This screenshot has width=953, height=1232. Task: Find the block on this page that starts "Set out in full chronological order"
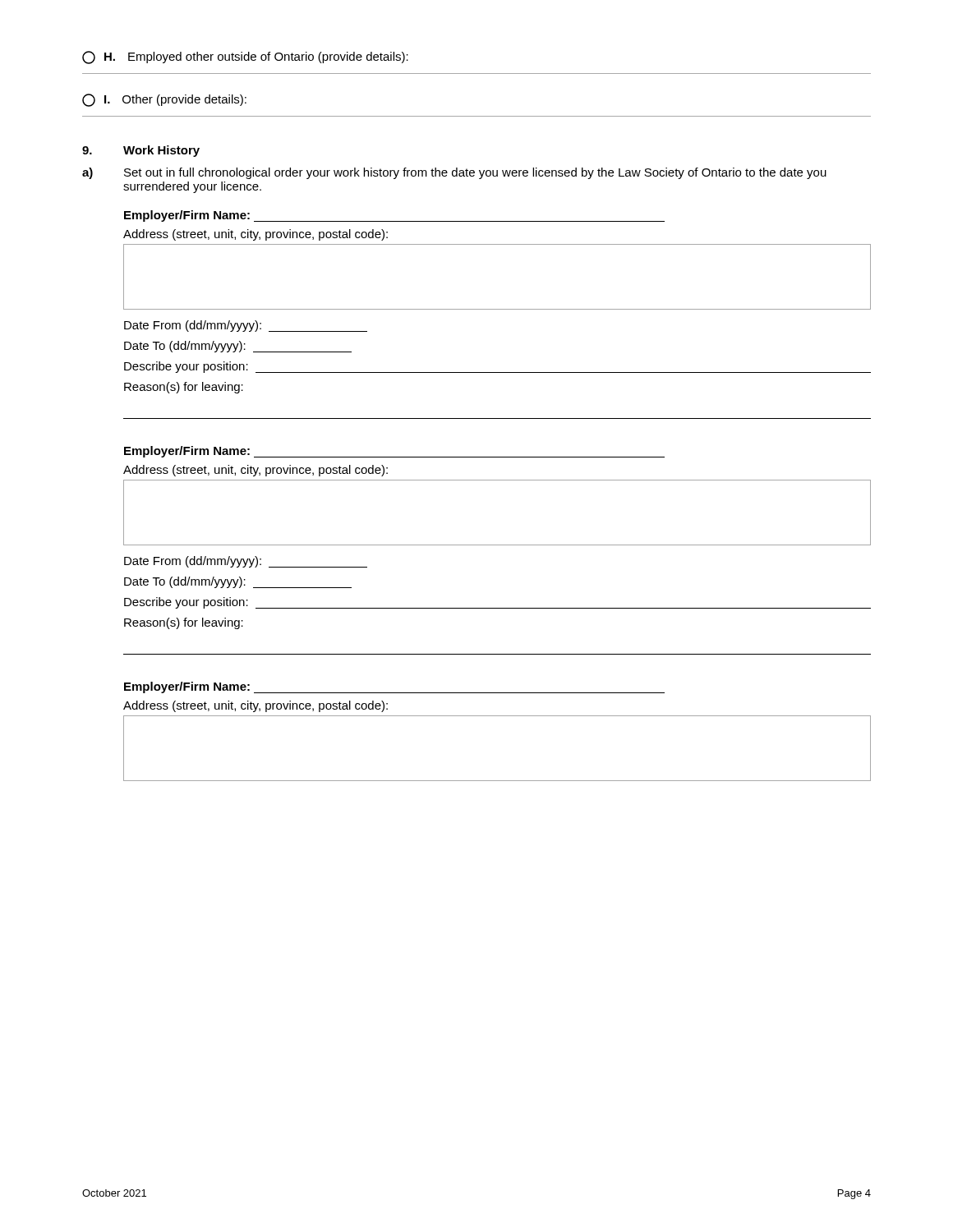click(x=475, y=179)
